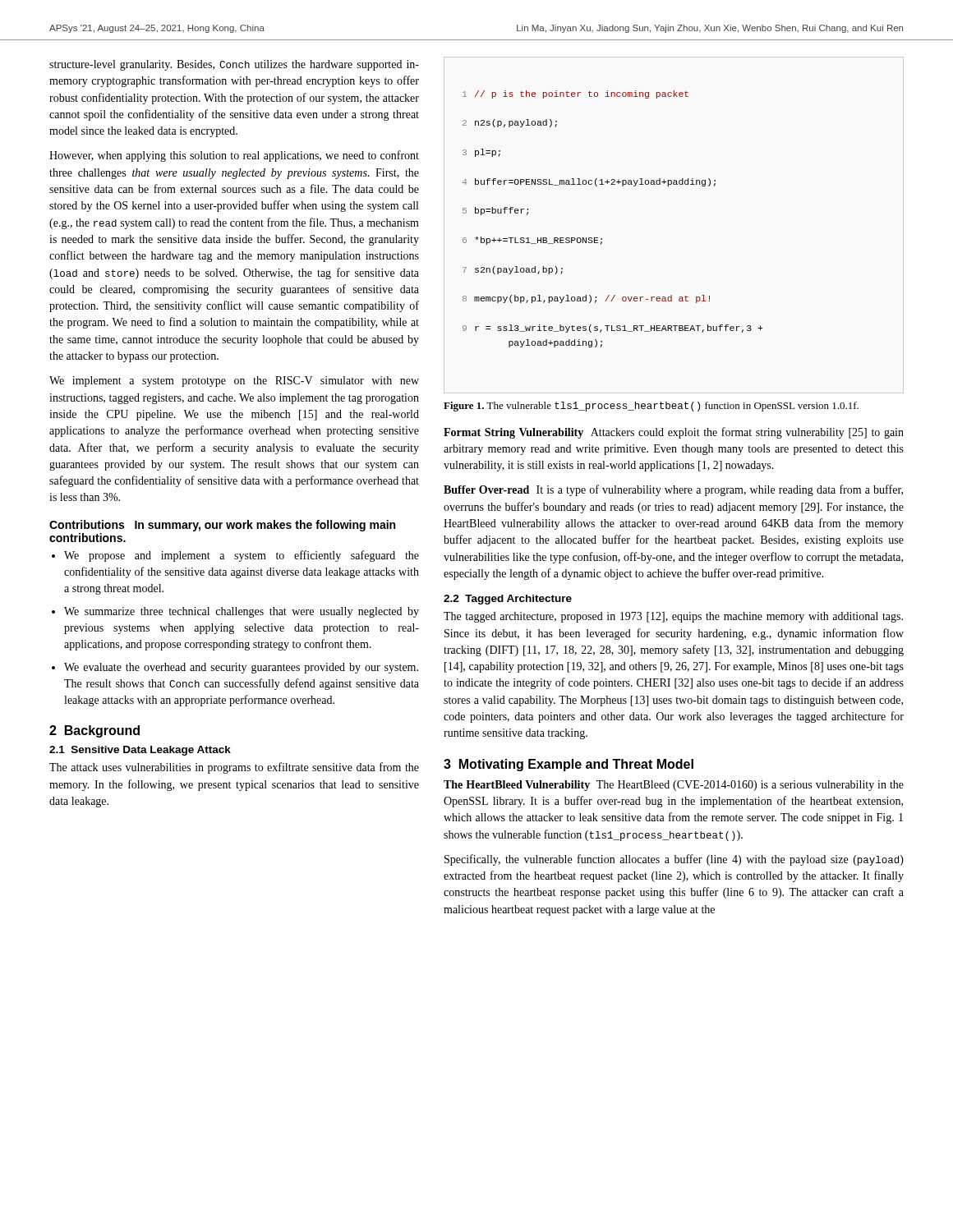Find the text block that reads "Format String Vulnerability Attackers"

point(674,449)
